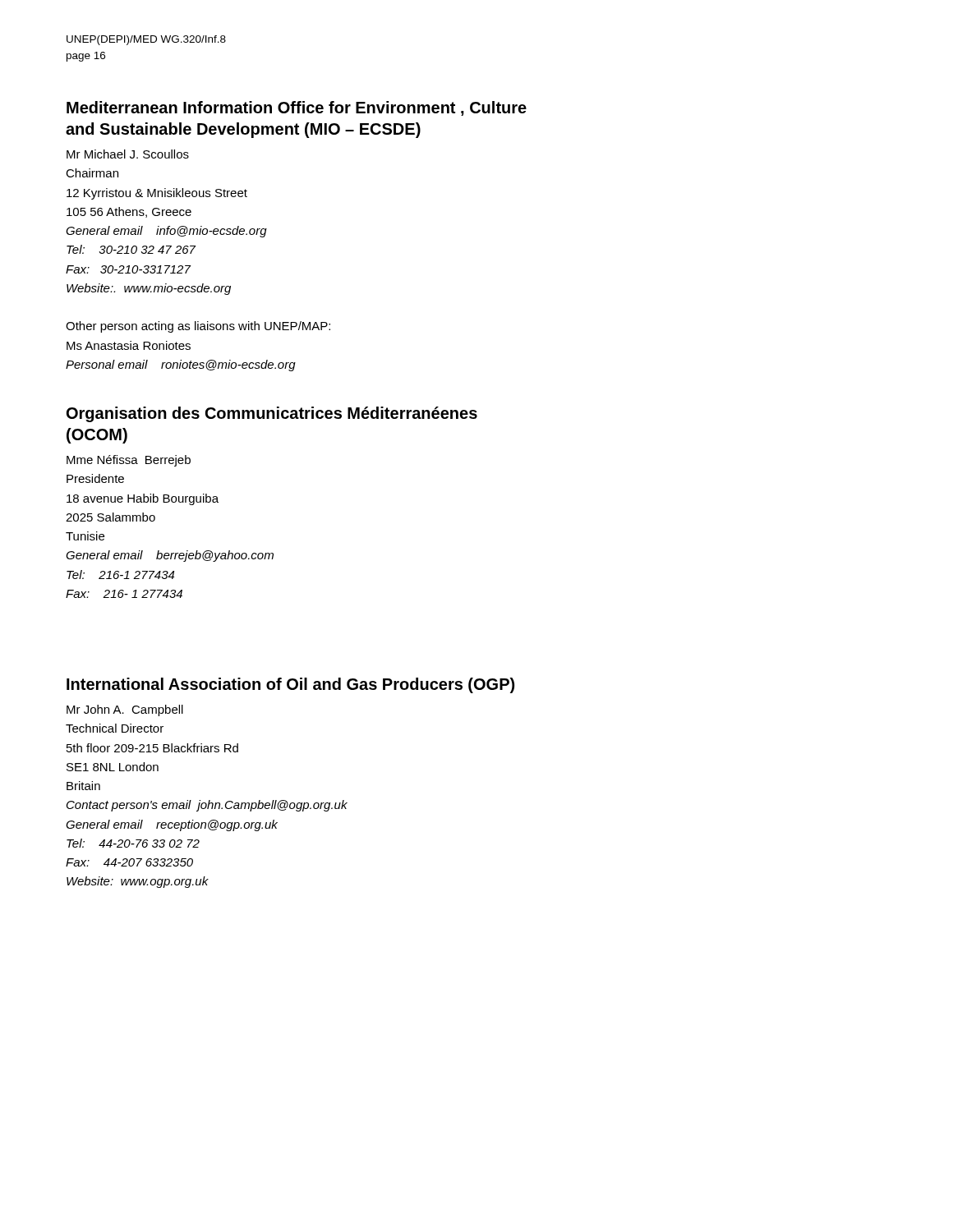Locate the text block that says "Mr John A. Campbell Technical Director"
Viewport: 953px width, 1232px height.
click(x=206, y=795)
